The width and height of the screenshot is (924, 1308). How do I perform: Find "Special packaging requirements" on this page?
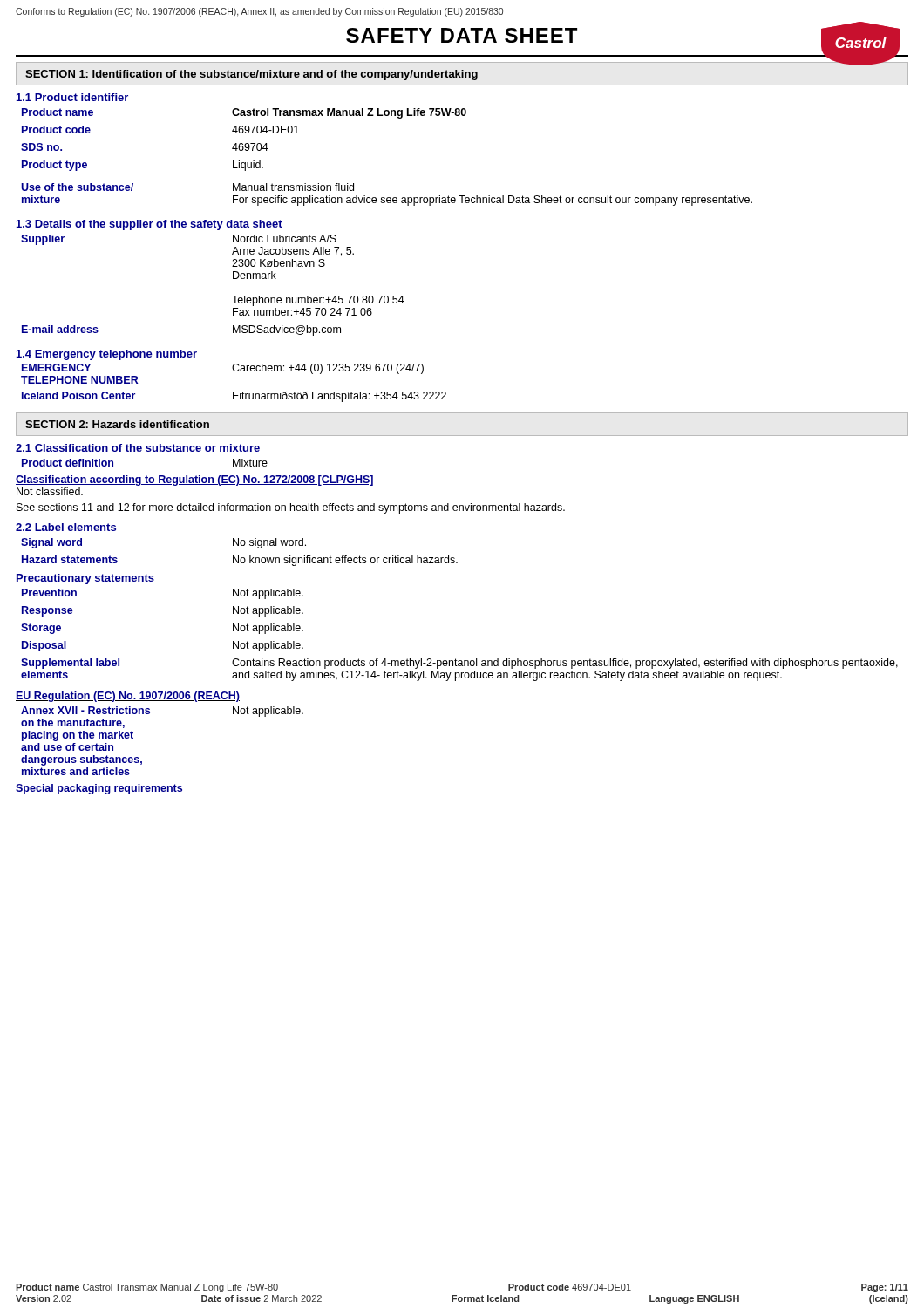pyautogui.click(x=99, y=788)
